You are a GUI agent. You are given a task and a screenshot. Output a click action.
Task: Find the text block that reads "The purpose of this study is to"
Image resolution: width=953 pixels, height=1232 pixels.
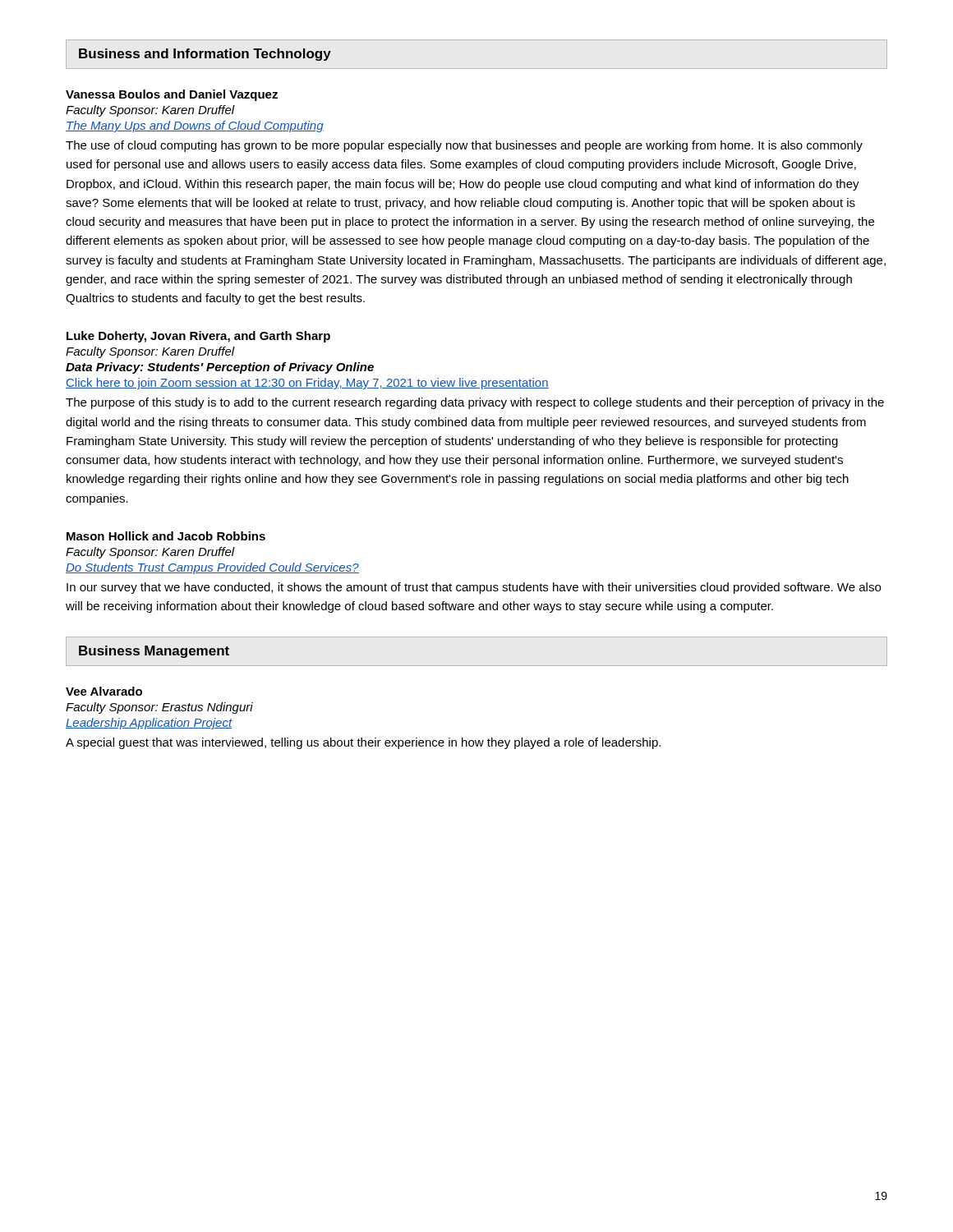coord(475,450)
